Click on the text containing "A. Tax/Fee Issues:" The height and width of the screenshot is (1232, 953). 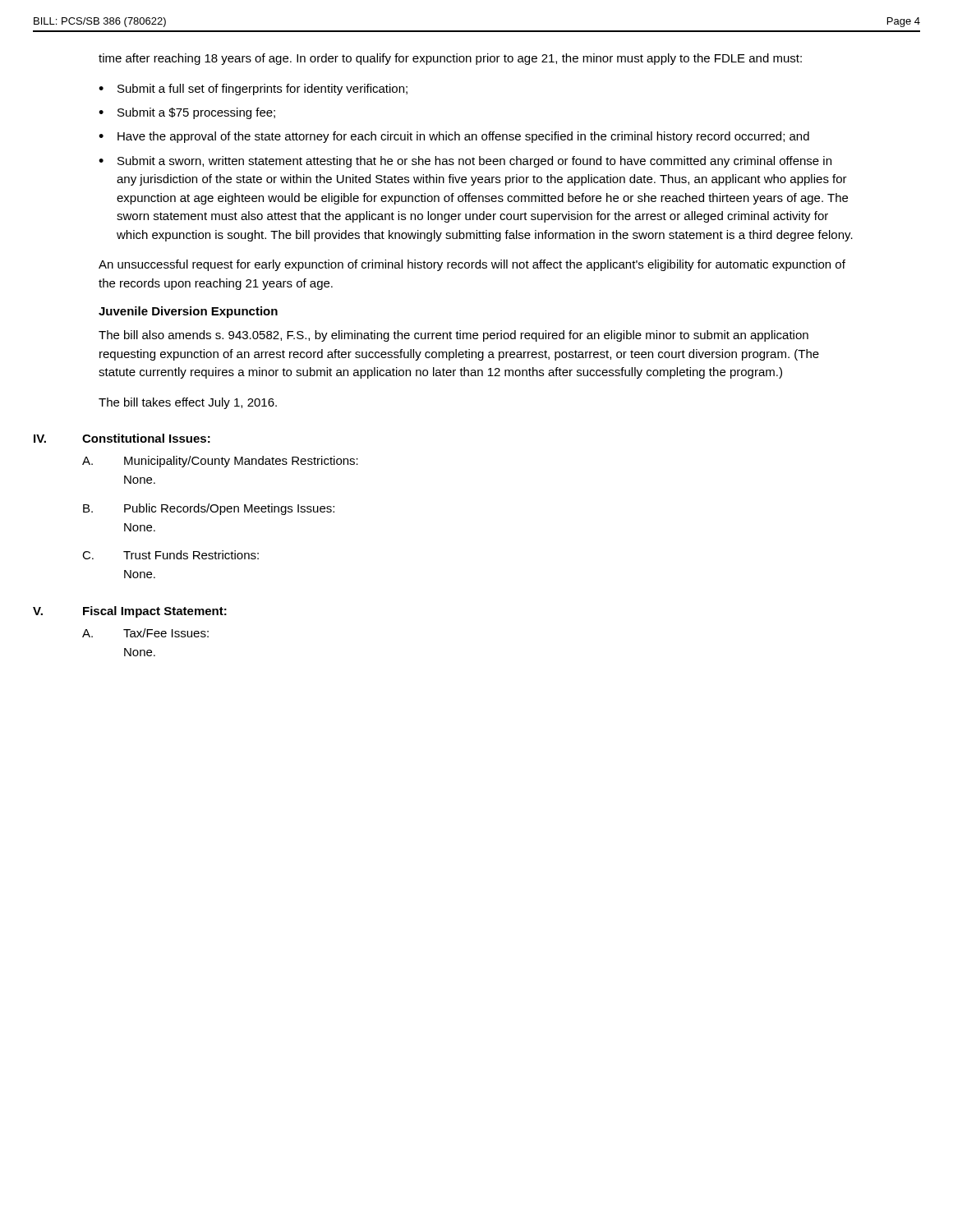tap(146, 633)
